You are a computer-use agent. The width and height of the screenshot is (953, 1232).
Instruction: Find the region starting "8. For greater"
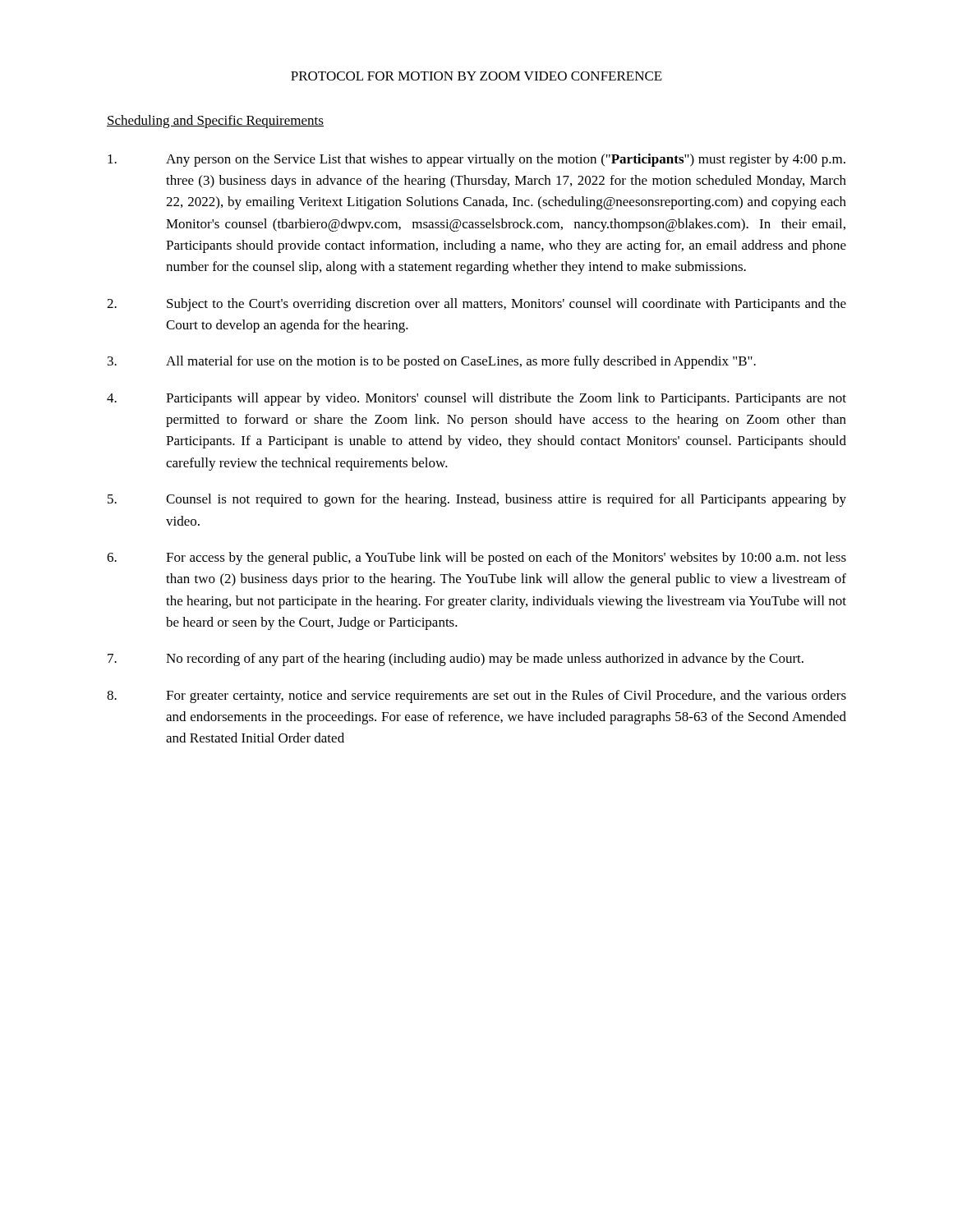tap(476, 717)
